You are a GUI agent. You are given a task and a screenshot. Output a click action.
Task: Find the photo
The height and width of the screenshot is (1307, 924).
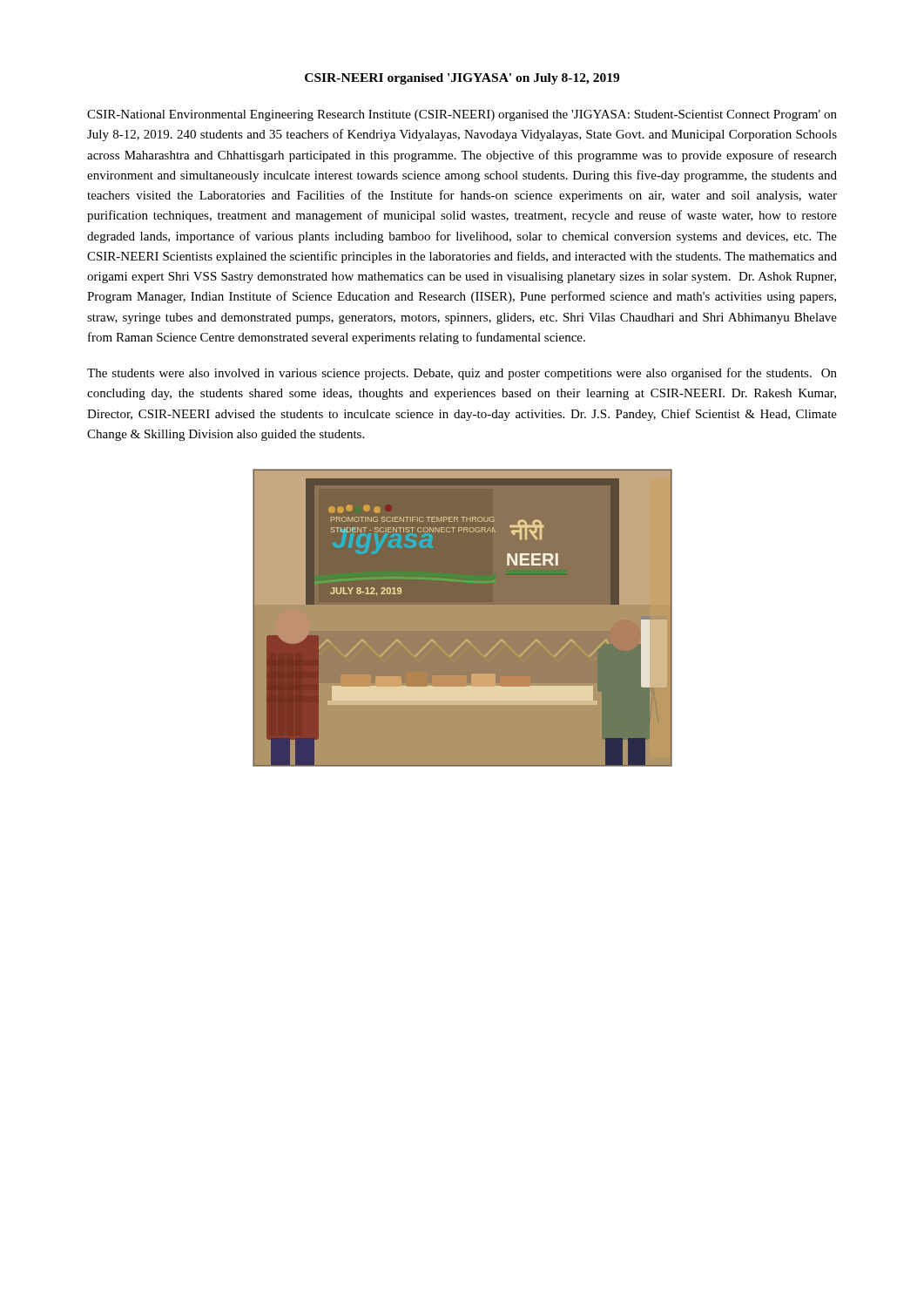tap(462, 618)
